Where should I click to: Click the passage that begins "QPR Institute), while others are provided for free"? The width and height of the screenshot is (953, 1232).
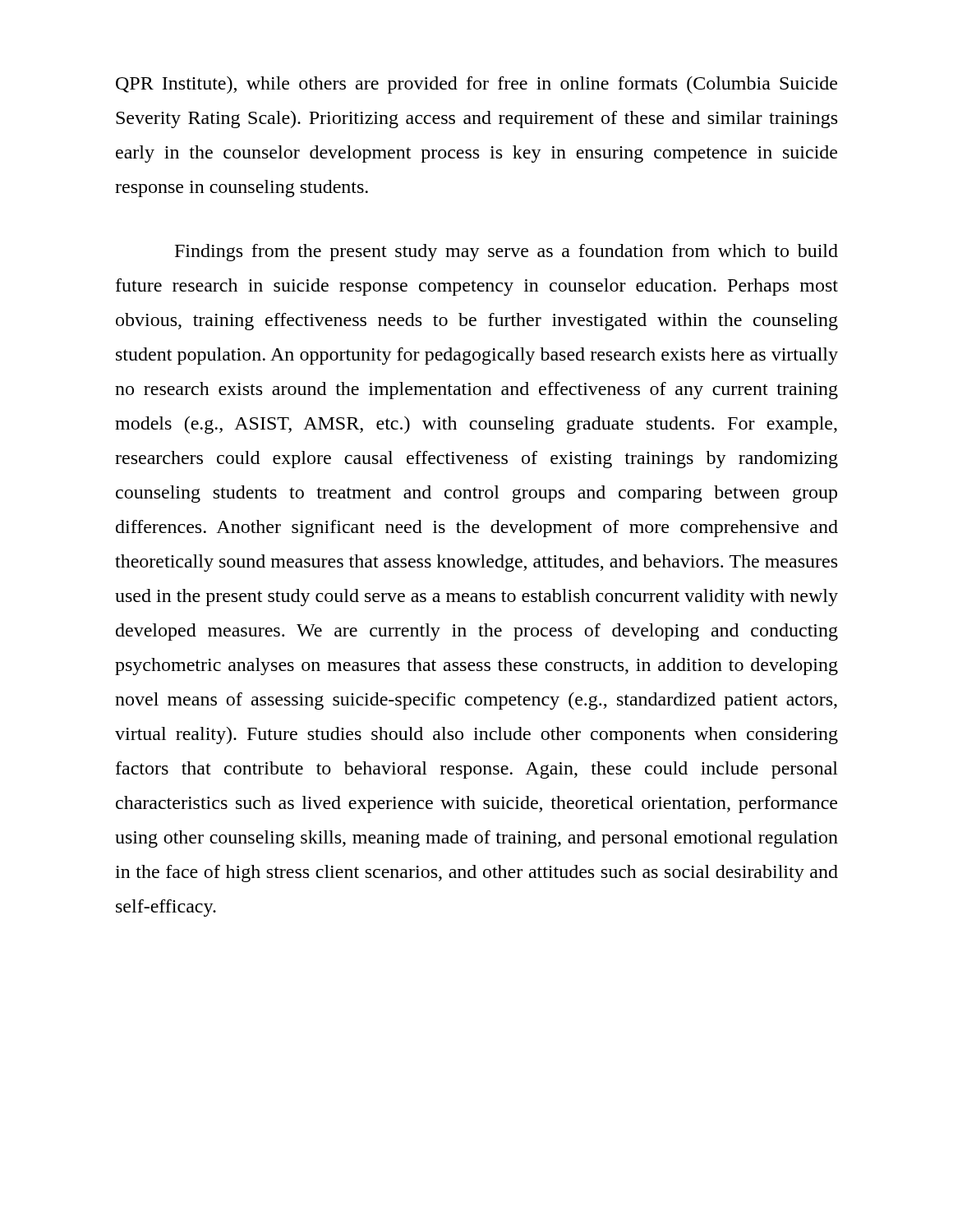pos(476,135)
